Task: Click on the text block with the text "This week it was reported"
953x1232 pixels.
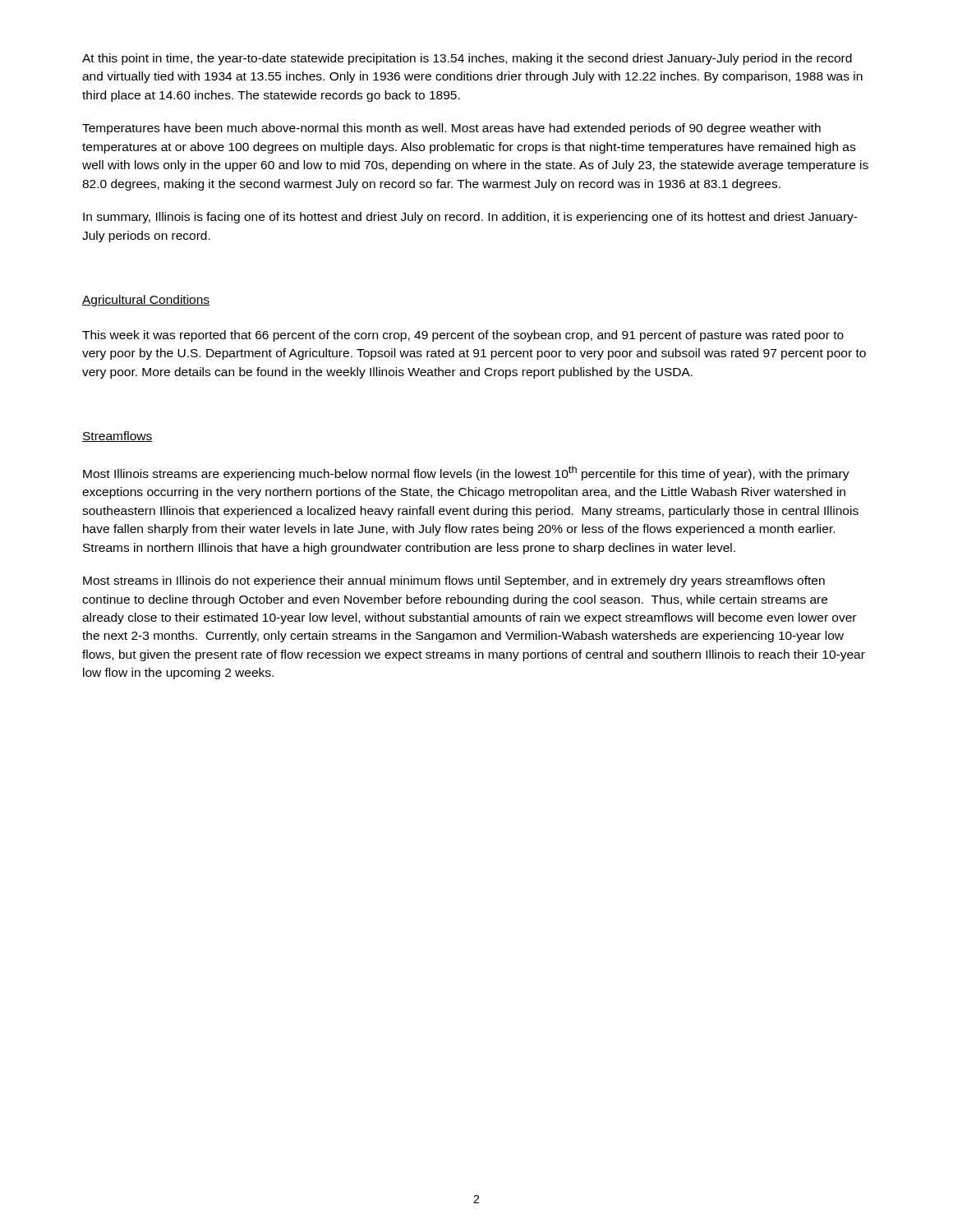Action: click(474, 353)
